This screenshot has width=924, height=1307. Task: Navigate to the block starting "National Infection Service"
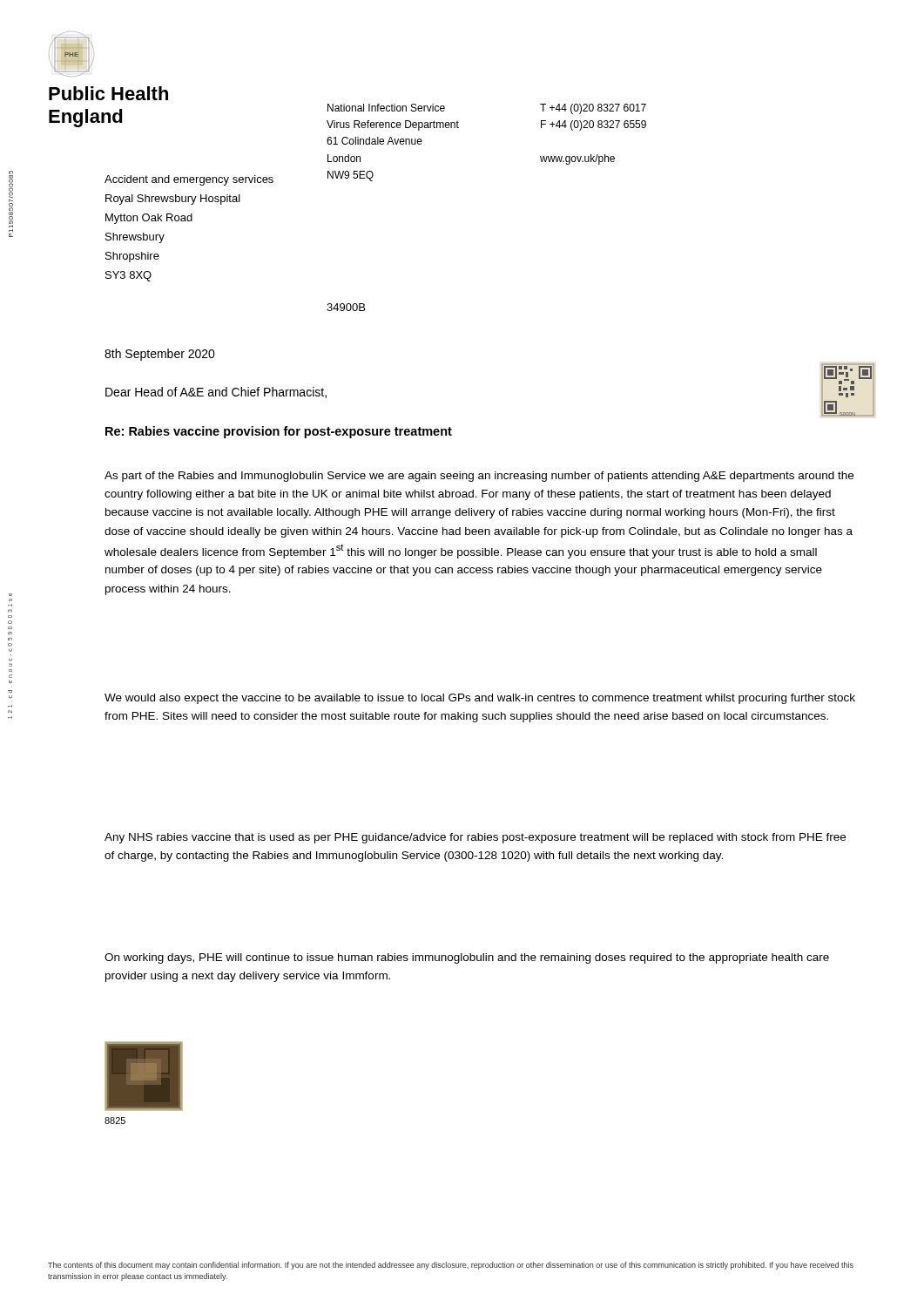point(393,141)
